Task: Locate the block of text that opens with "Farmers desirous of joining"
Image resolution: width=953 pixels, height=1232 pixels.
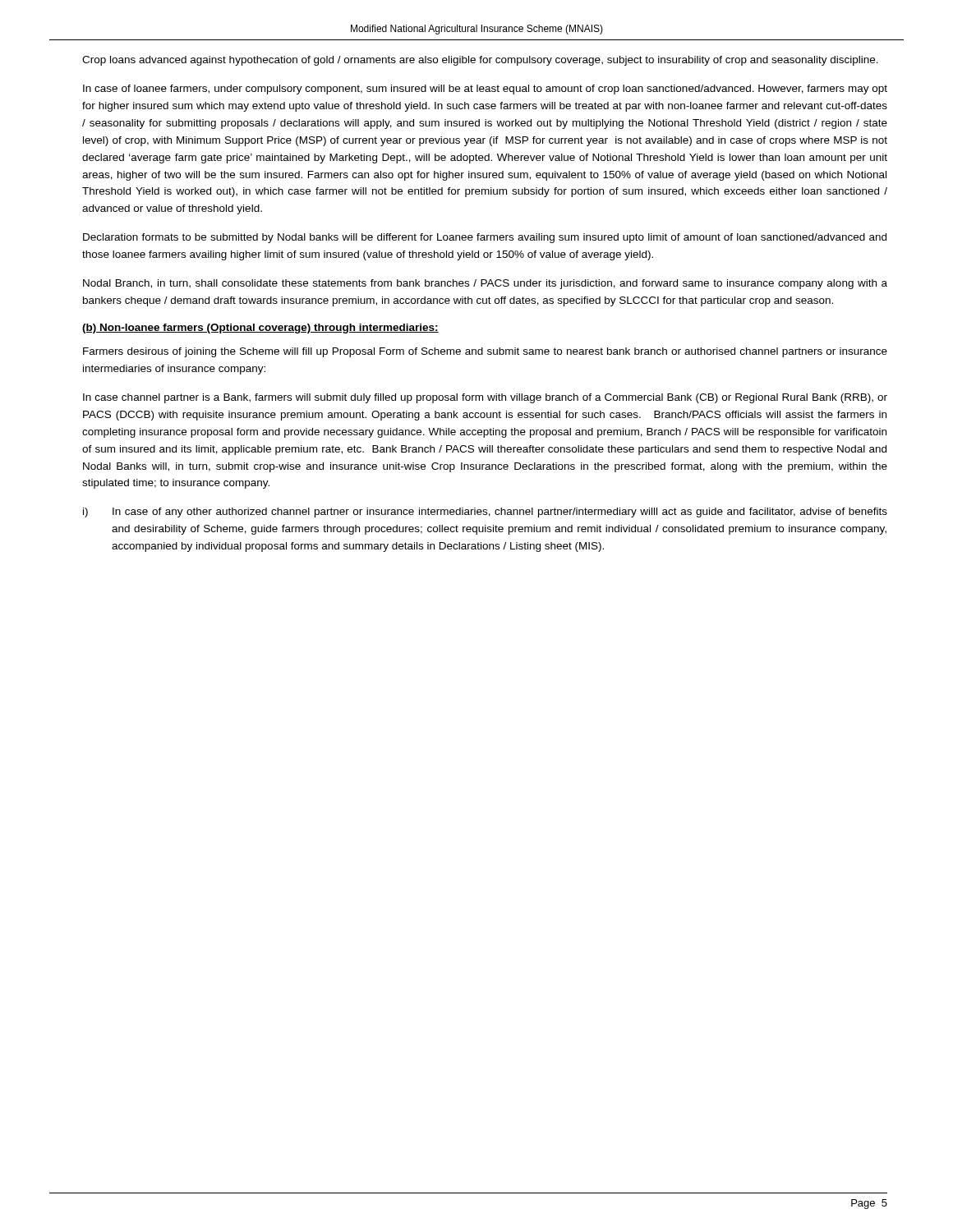Action: pyautogui.click(x=485, y=360)
